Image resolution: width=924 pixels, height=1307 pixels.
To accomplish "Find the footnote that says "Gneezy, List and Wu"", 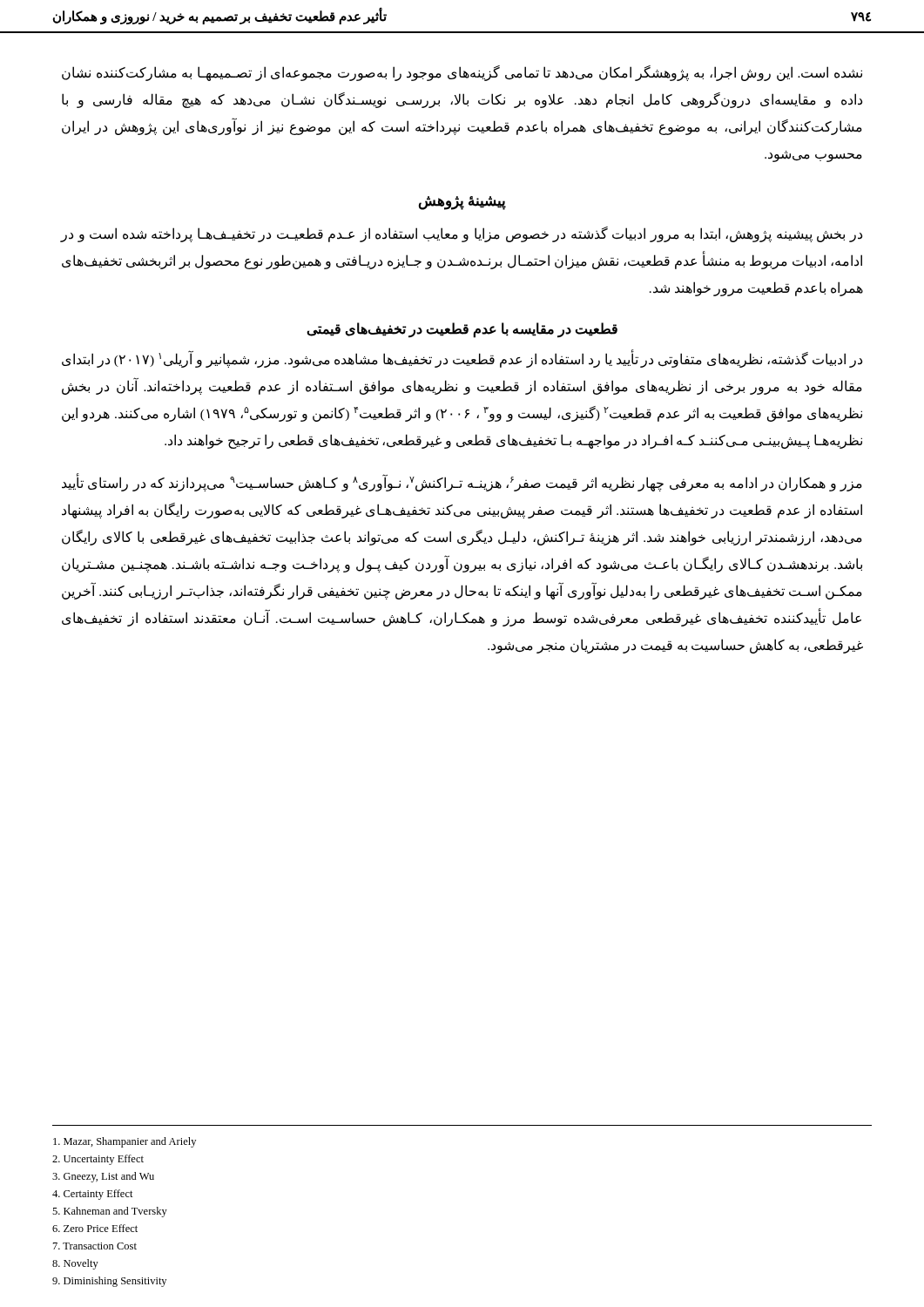I will coord(103,1176).
